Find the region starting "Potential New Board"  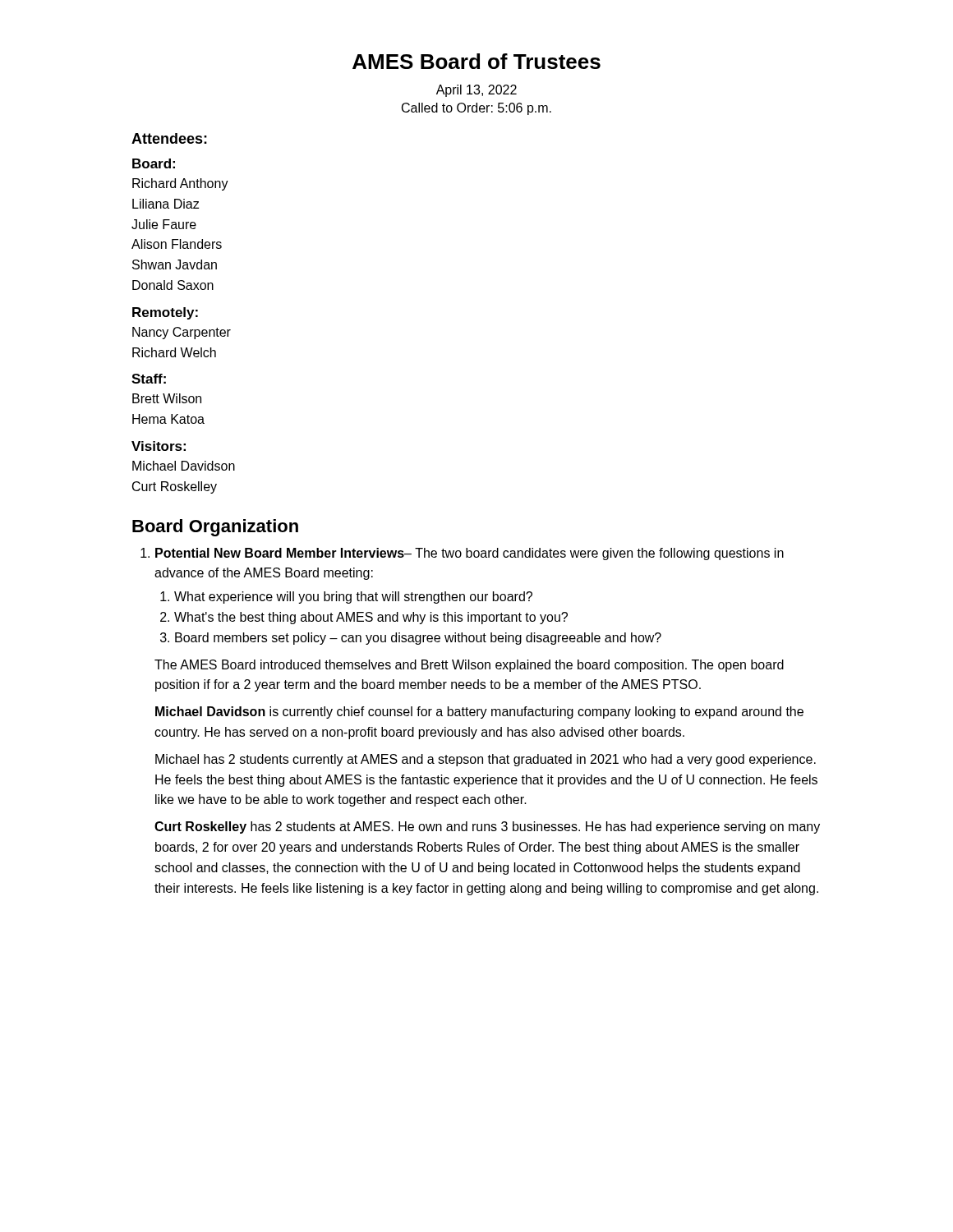[476, 721]
